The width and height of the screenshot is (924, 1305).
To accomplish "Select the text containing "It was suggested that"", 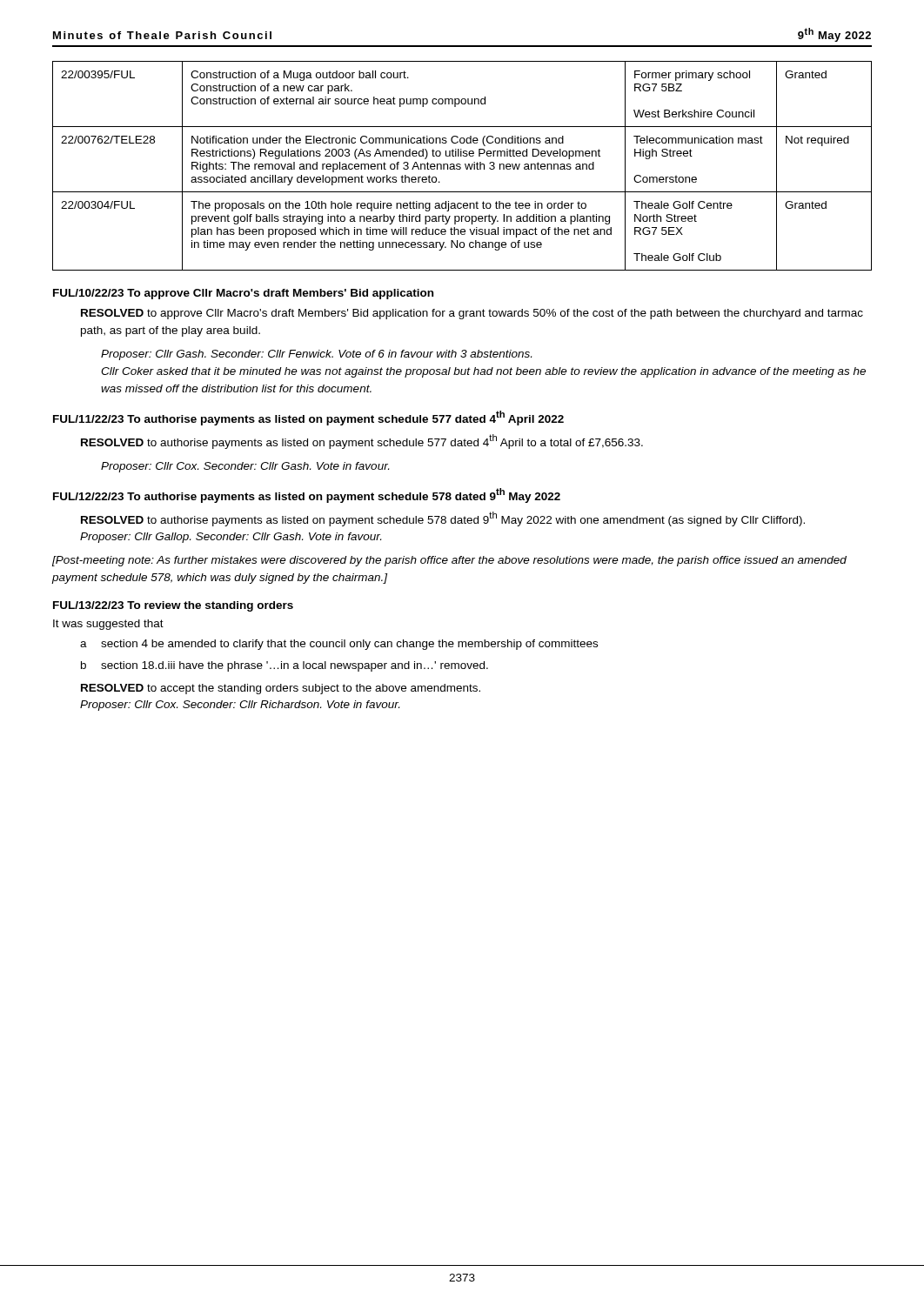I will 108,623.
